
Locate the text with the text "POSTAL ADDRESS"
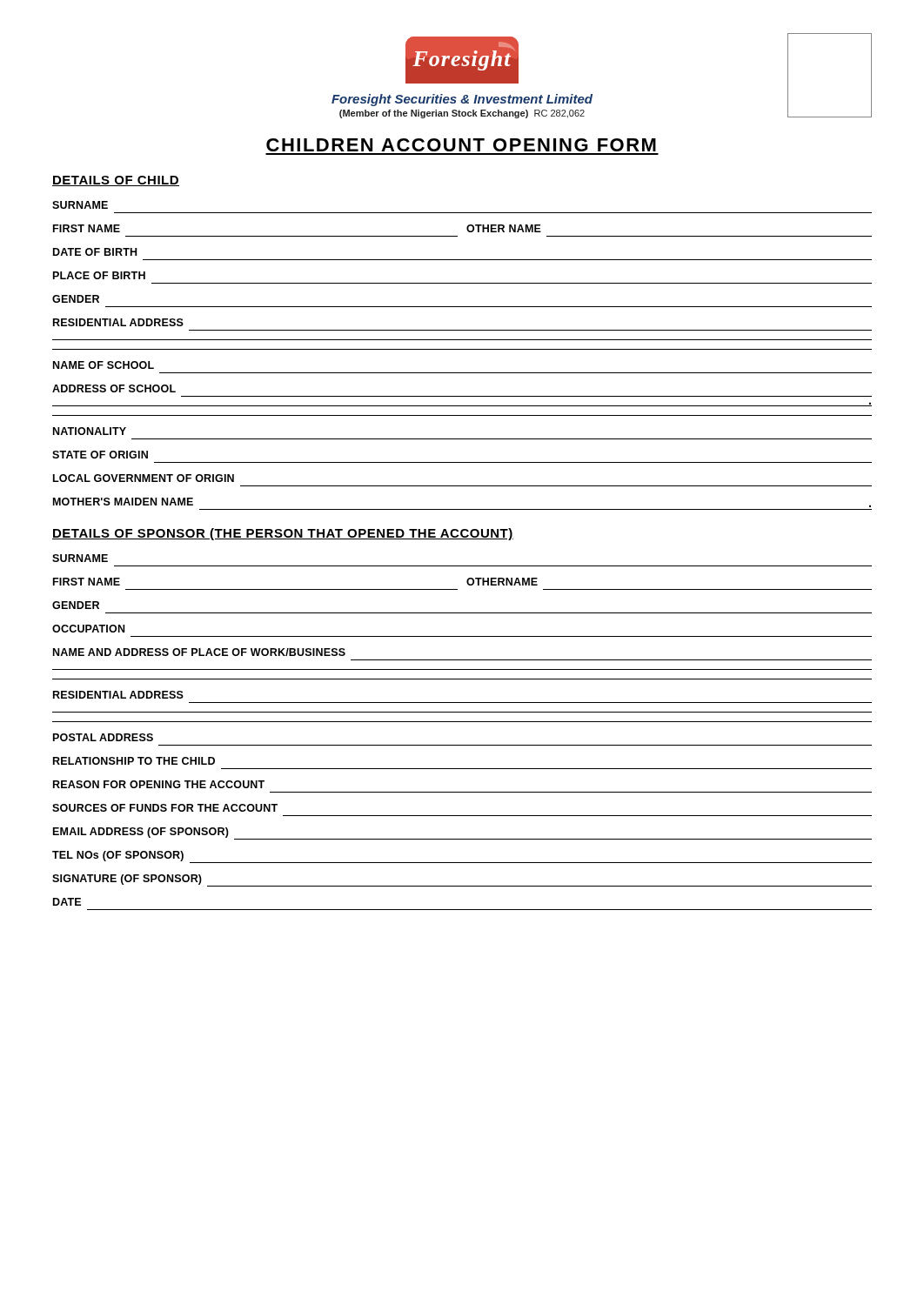click(462, 738)
